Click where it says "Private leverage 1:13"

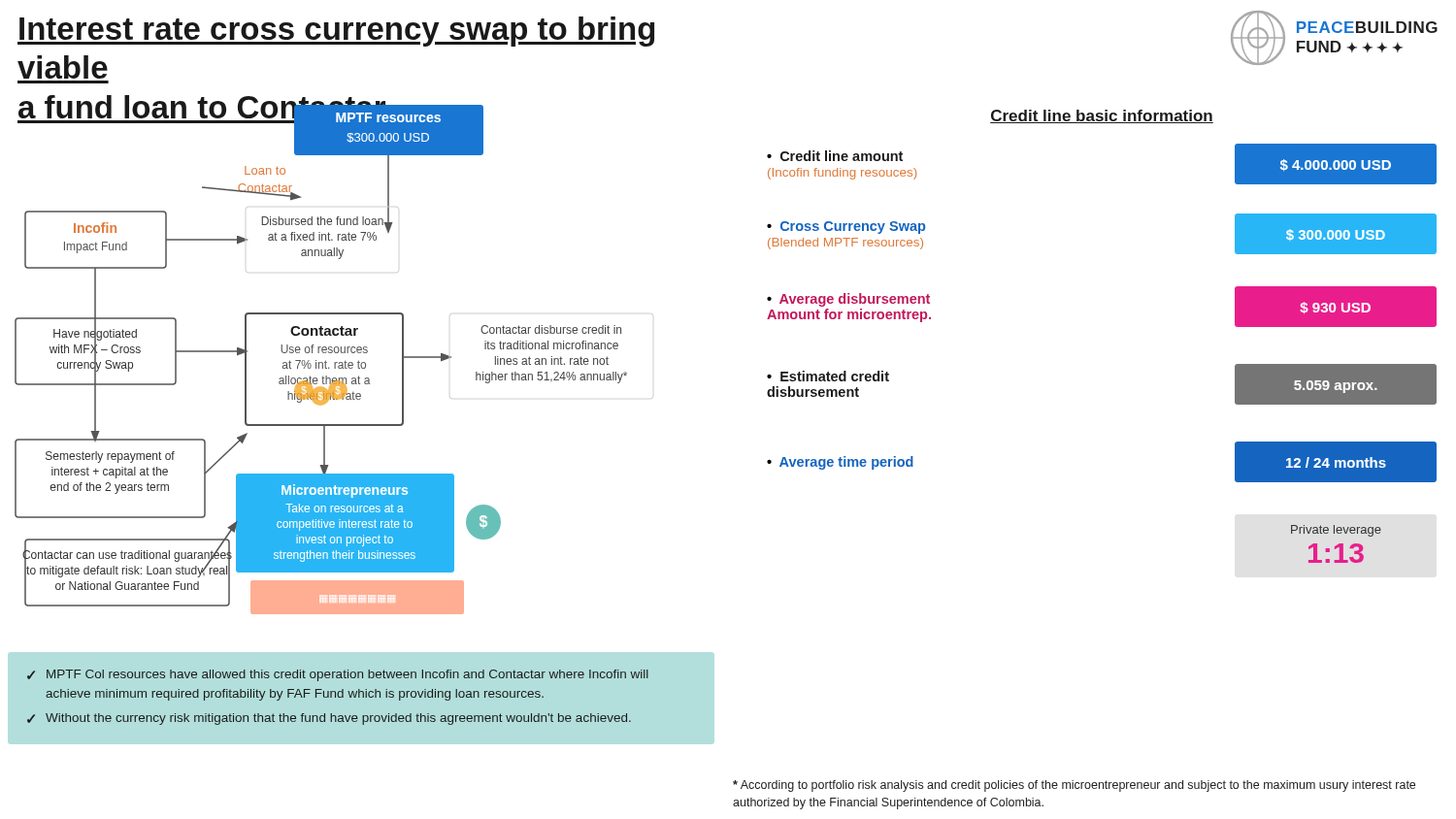pos(1336,546)
